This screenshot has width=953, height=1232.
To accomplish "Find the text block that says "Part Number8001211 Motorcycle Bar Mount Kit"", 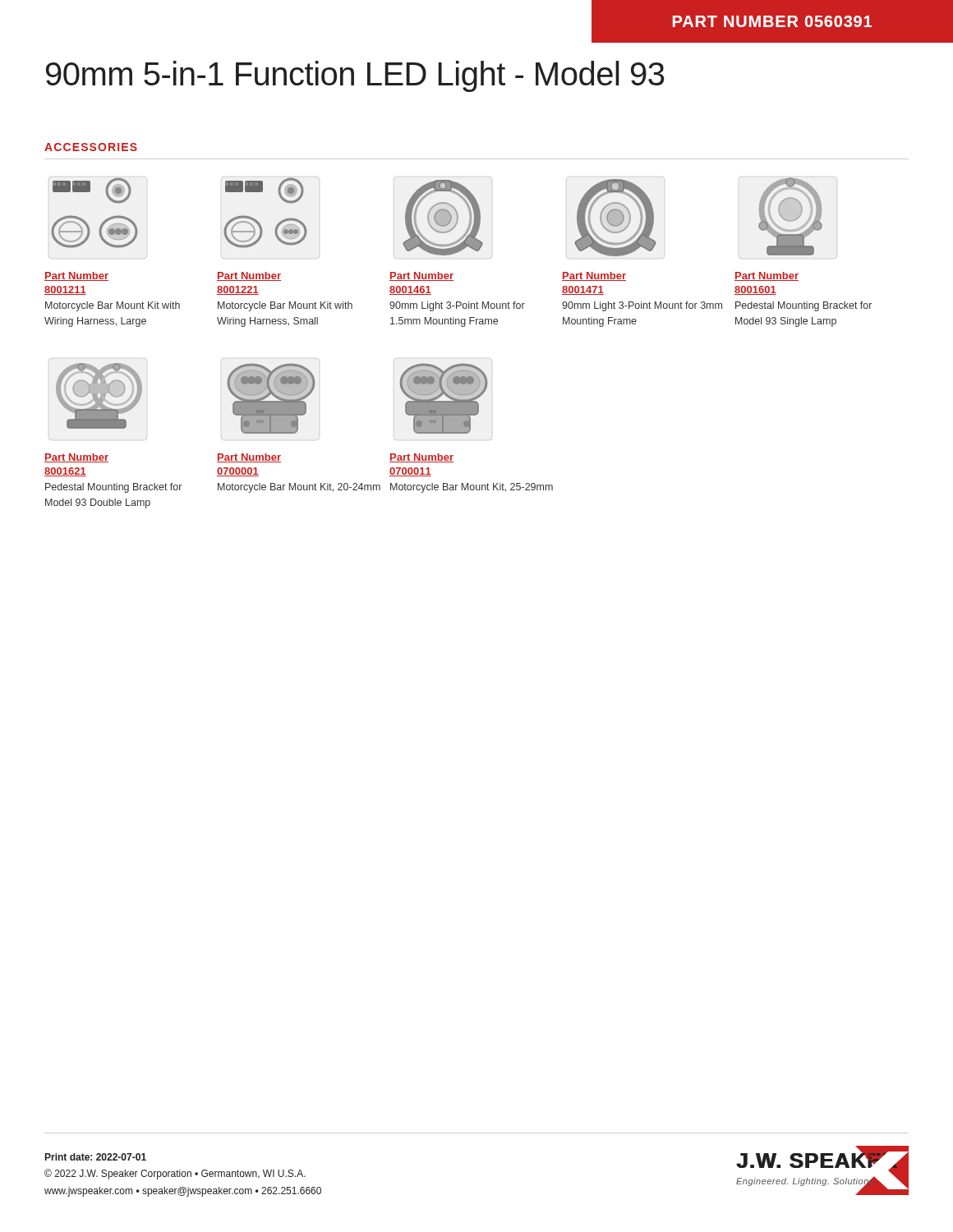I will (127, 298).
